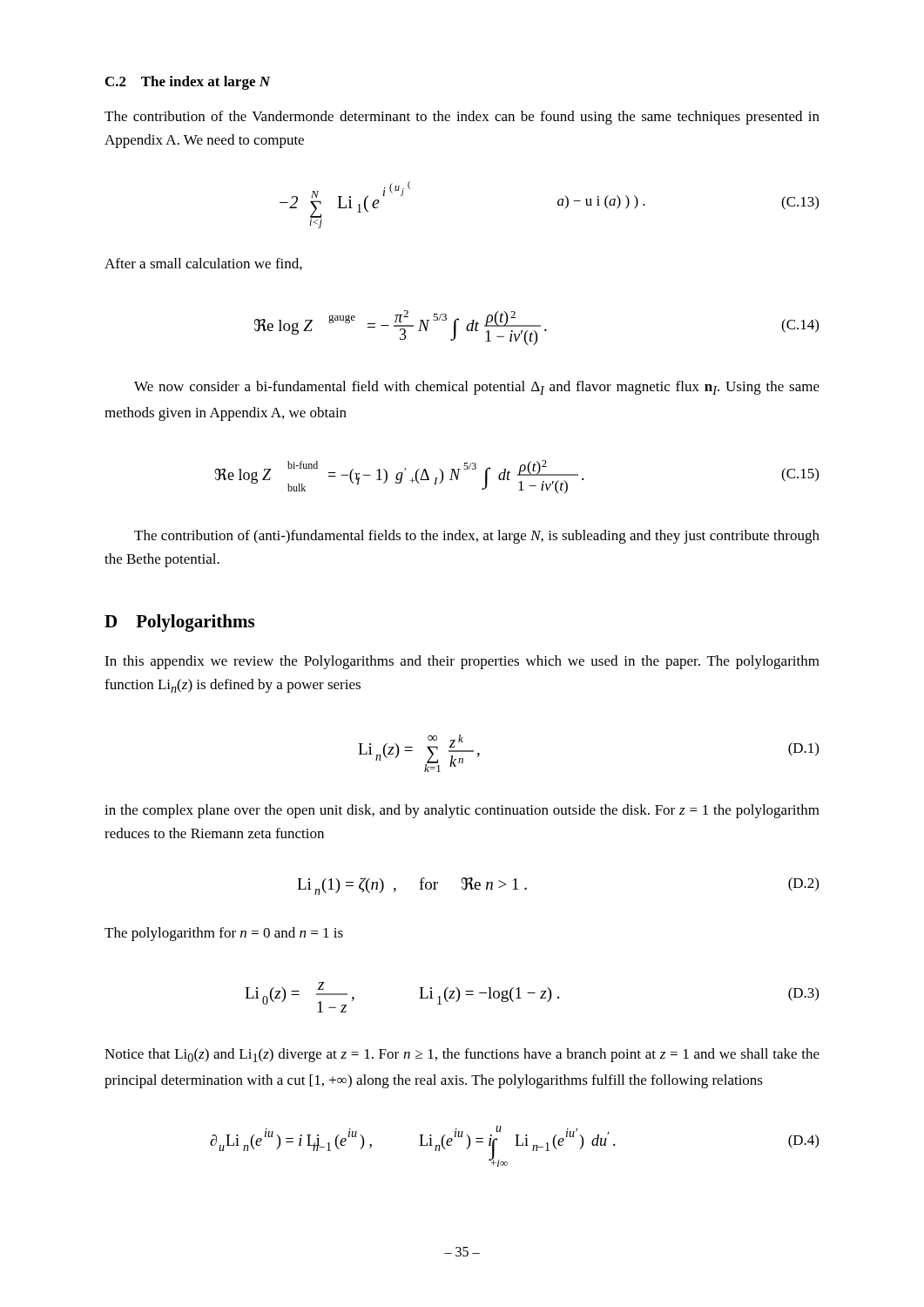Point to the block starting "D Polylogarithms"
The image size is (924, 1307).
[x=180, y=622]
